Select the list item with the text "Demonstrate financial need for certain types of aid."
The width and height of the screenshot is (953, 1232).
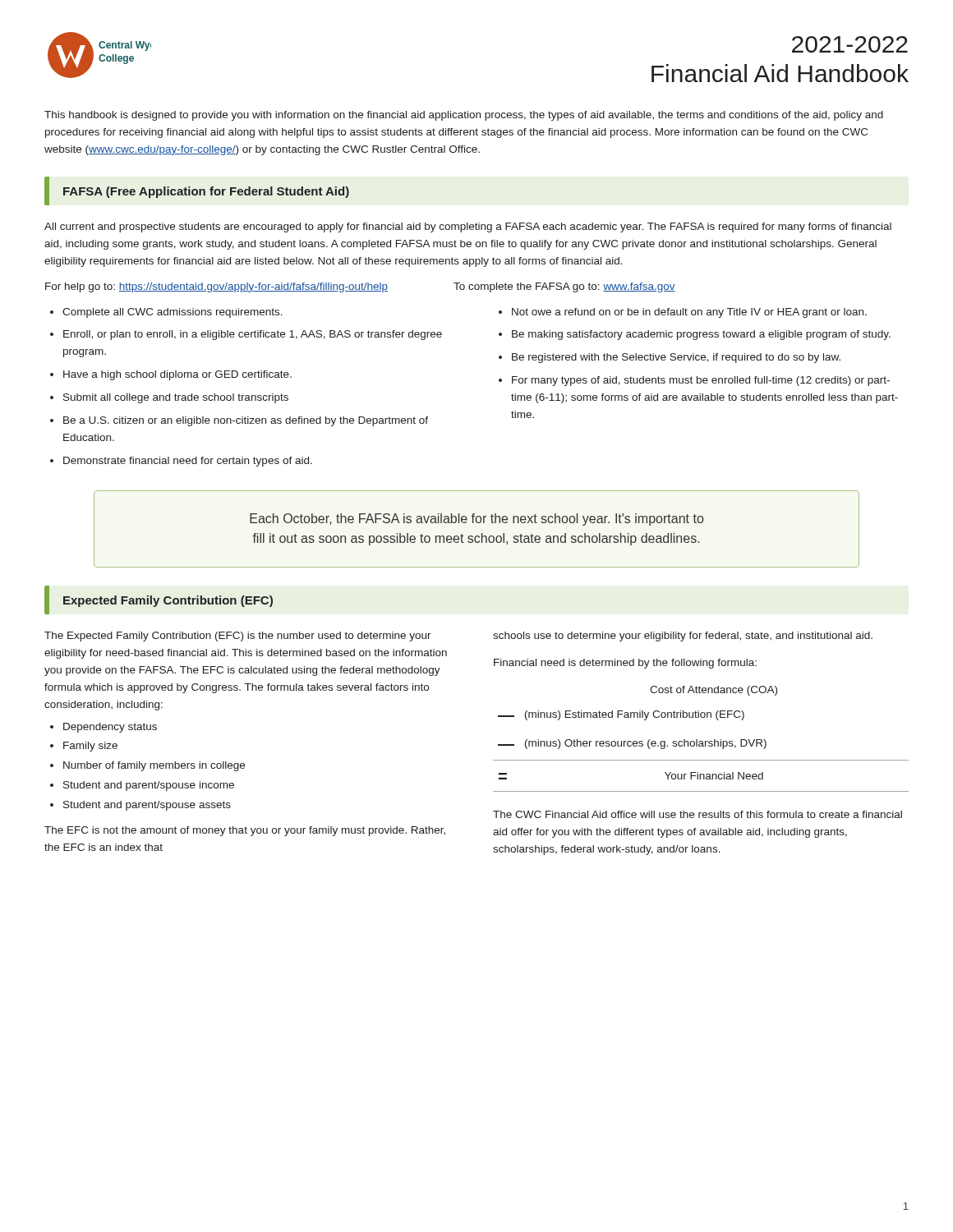[188, 460]
